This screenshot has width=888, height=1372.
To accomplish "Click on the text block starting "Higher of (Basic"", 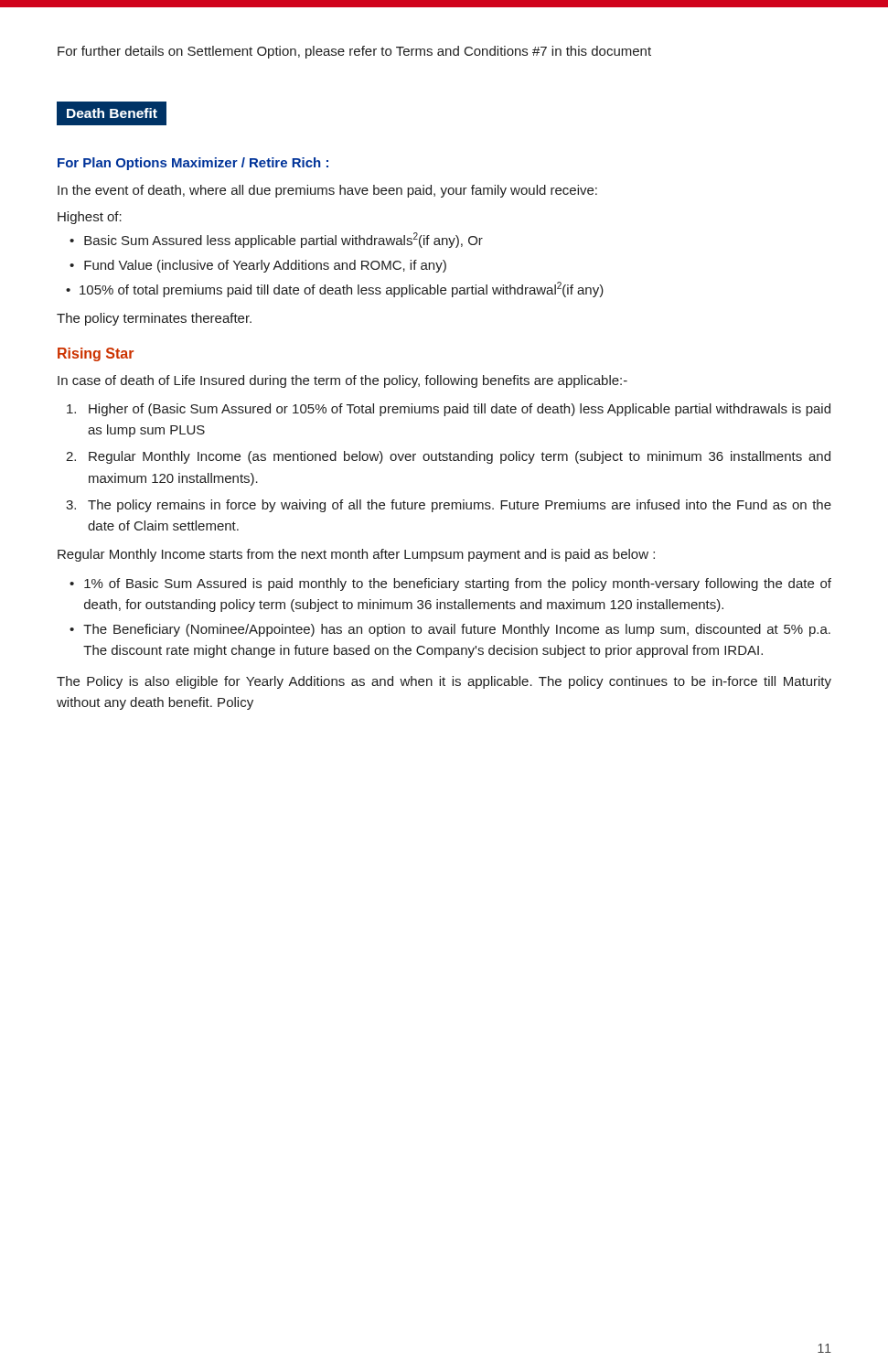I will pyautogui.click(x=449, y=419).
